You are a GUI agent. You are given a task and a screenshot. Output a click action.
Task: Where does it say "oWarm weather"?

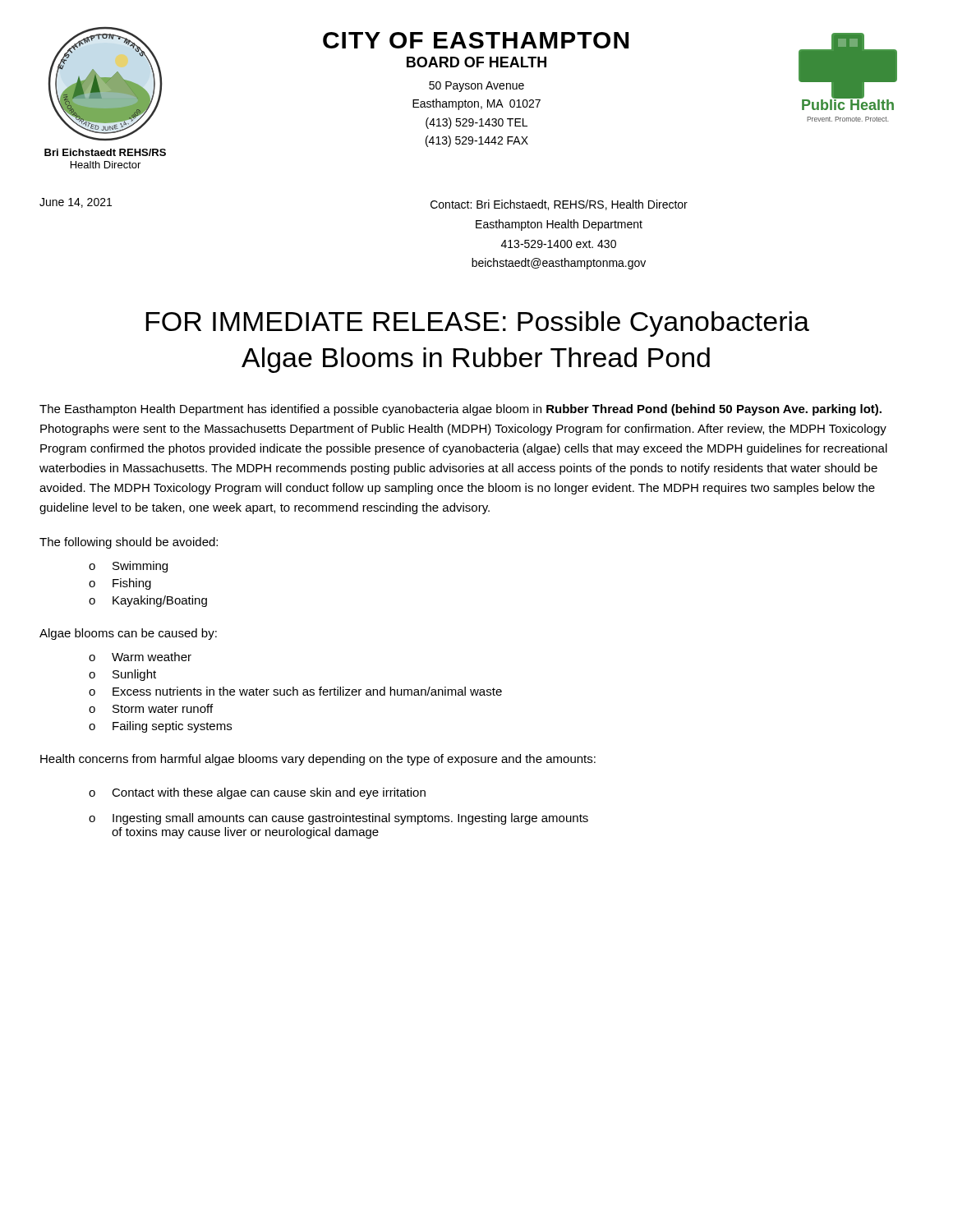pyautogui.click(x=140, y=657)
